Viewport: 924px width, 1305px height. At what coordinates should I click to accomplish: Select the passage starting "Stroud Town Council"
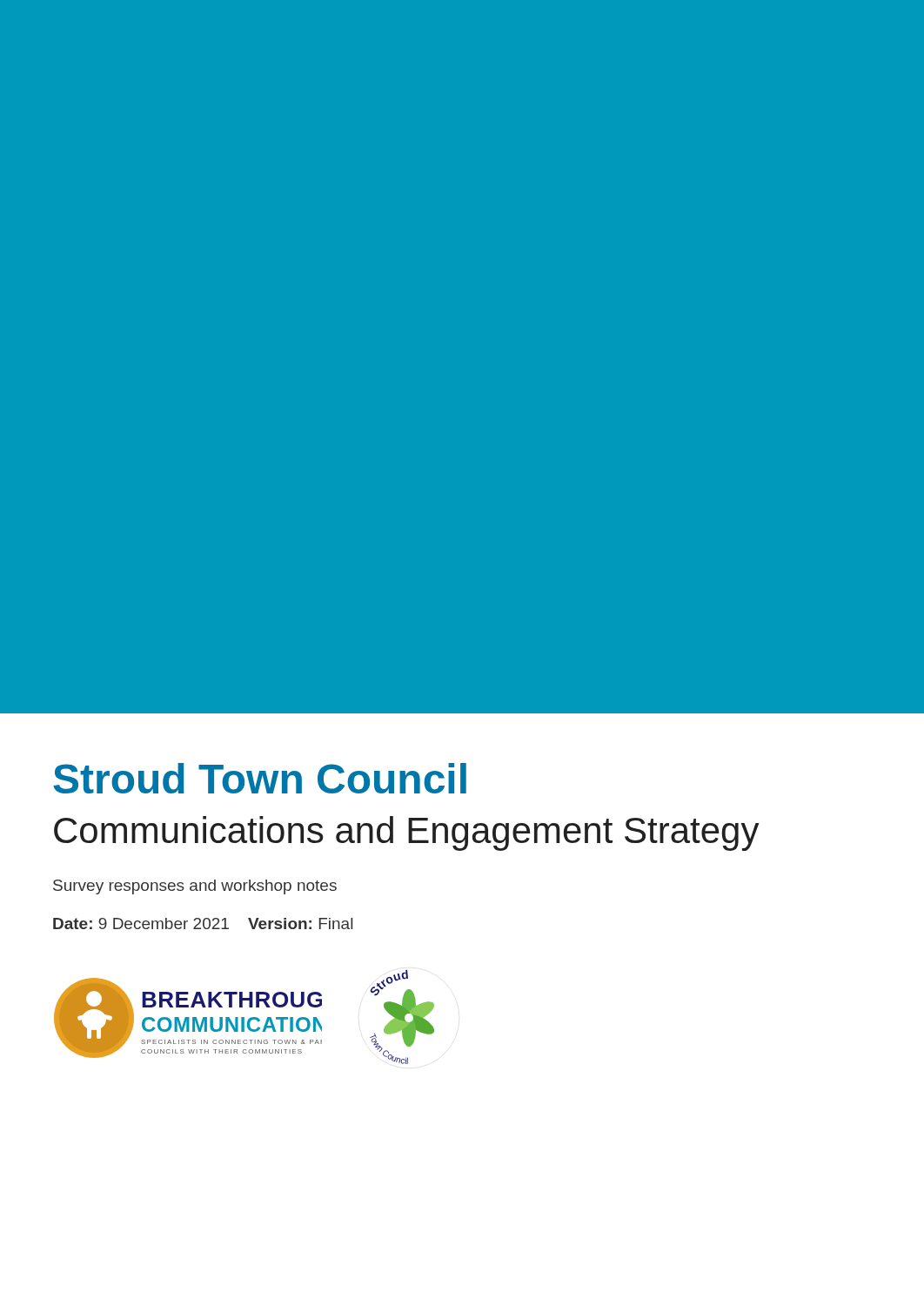[261, 780]
